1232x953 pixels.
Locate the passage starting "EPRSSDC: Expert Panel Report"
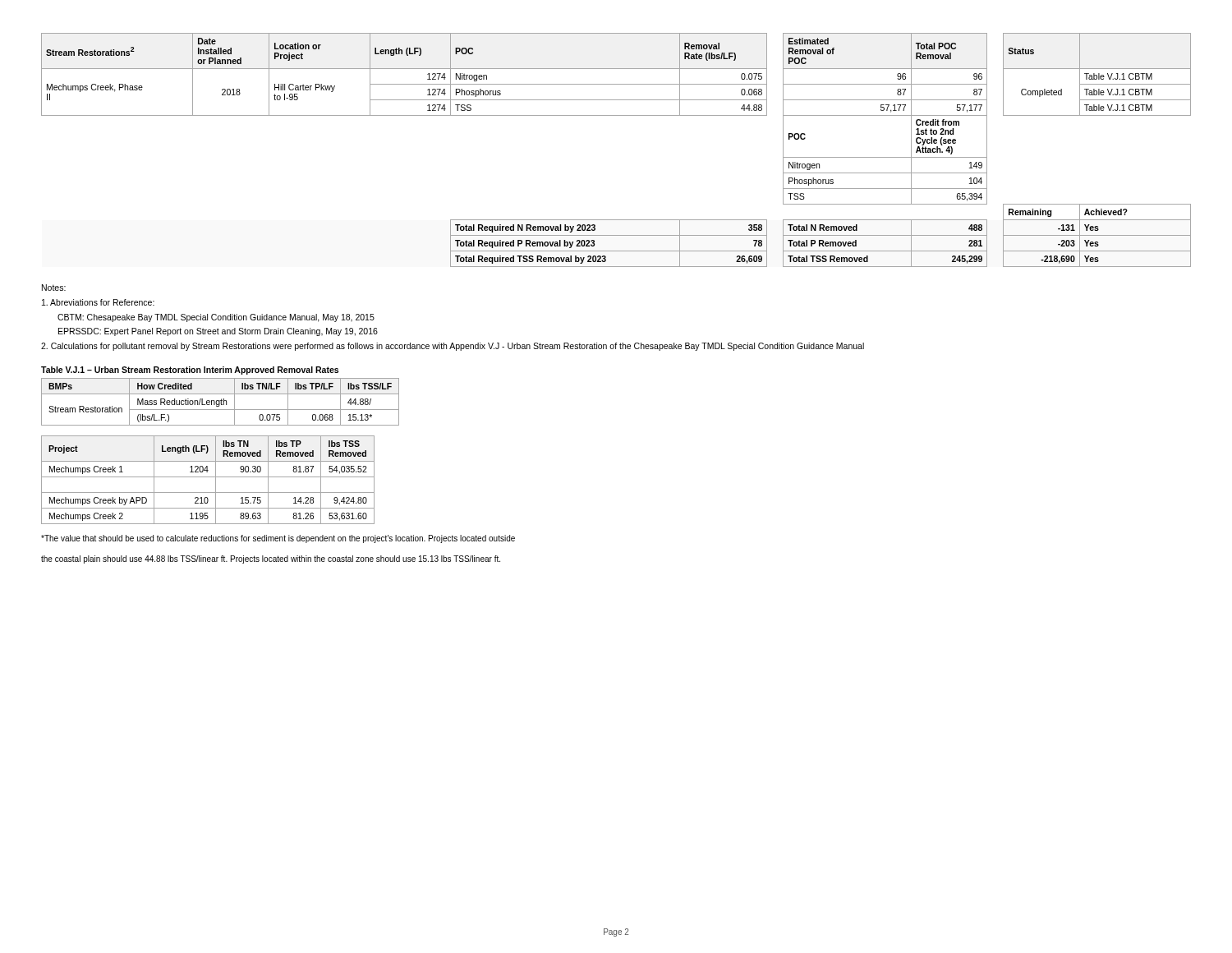218,331
